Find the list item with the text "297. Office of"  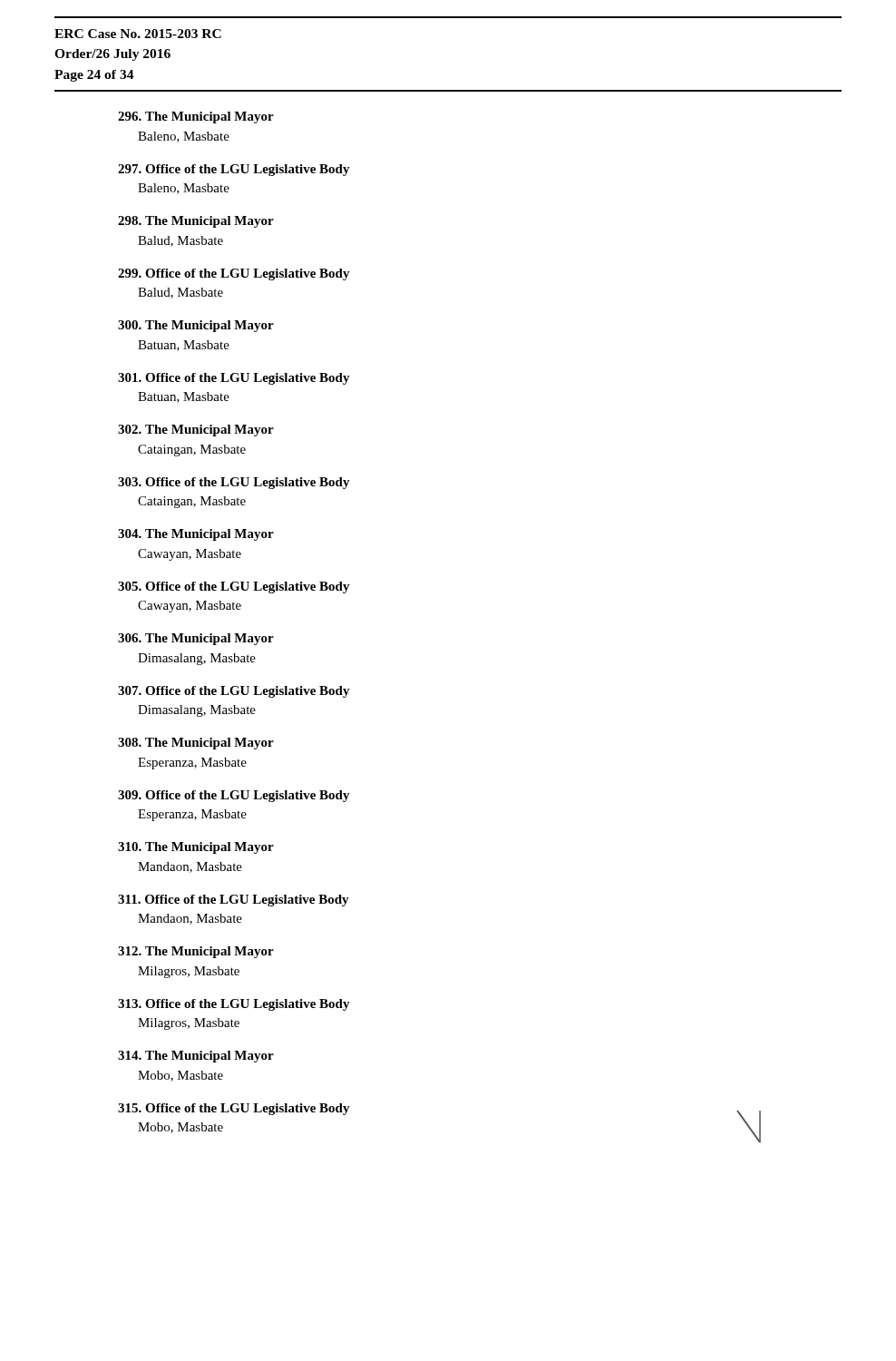coord(234,170)
